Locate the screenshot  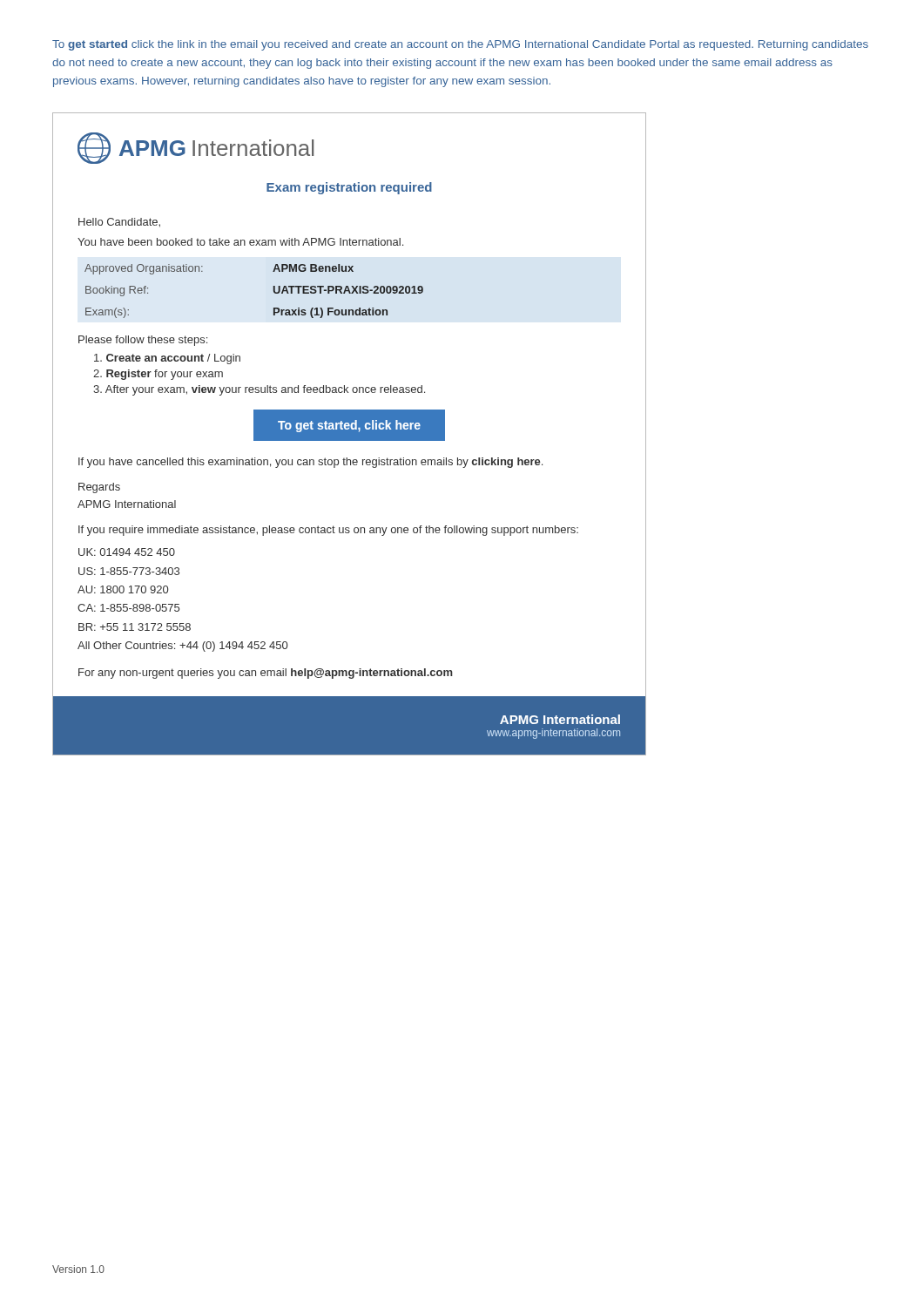click(348, 434)
